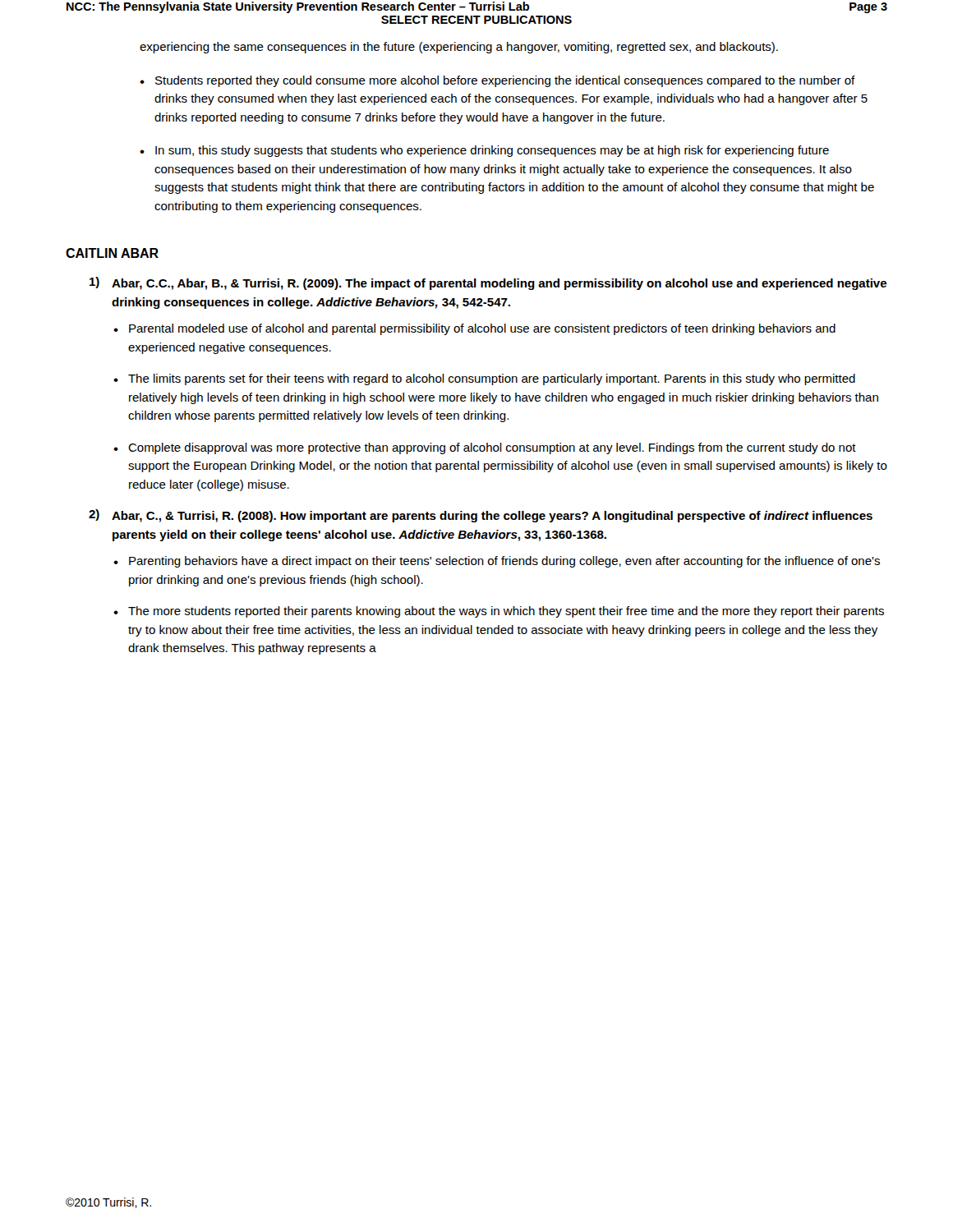Locate the block of text that opens with "Students reported they could consume more"

pos(521,99)
